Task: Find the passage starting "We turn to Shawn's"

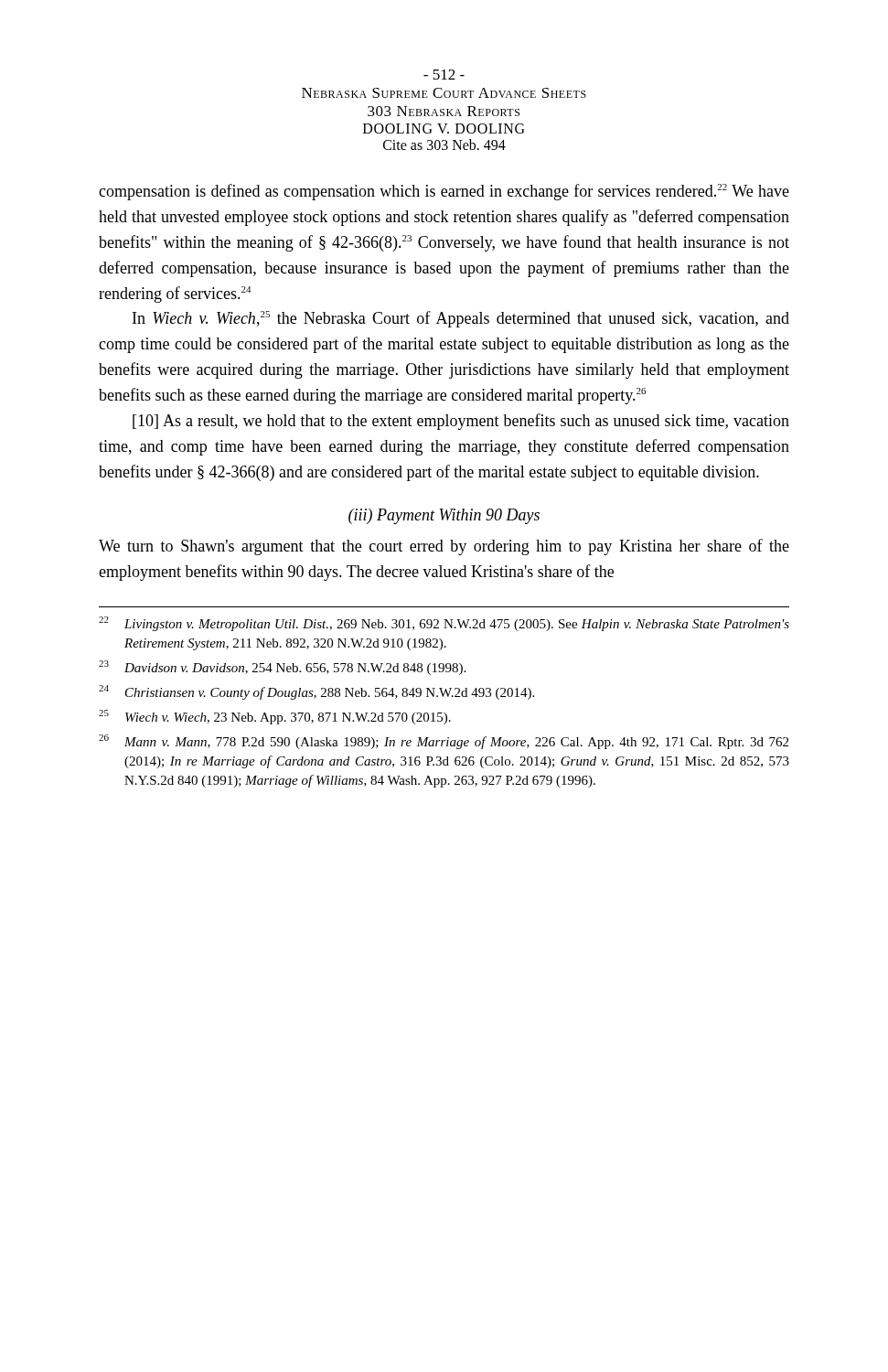Action: 444,559
